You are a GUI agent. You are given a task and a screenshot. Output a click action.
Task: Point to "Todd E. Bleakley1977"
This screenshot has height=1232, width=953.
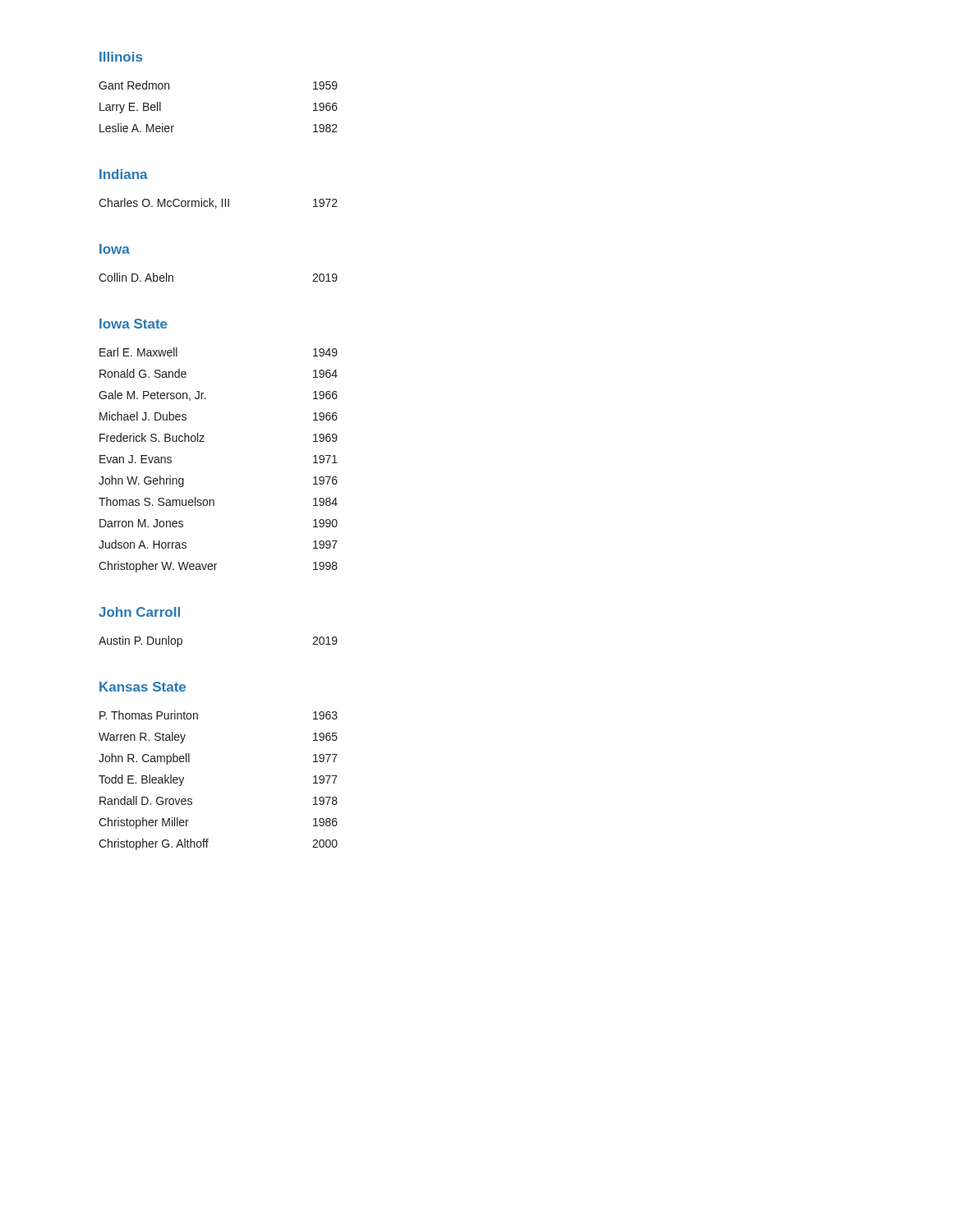click(x=144, y=780)
